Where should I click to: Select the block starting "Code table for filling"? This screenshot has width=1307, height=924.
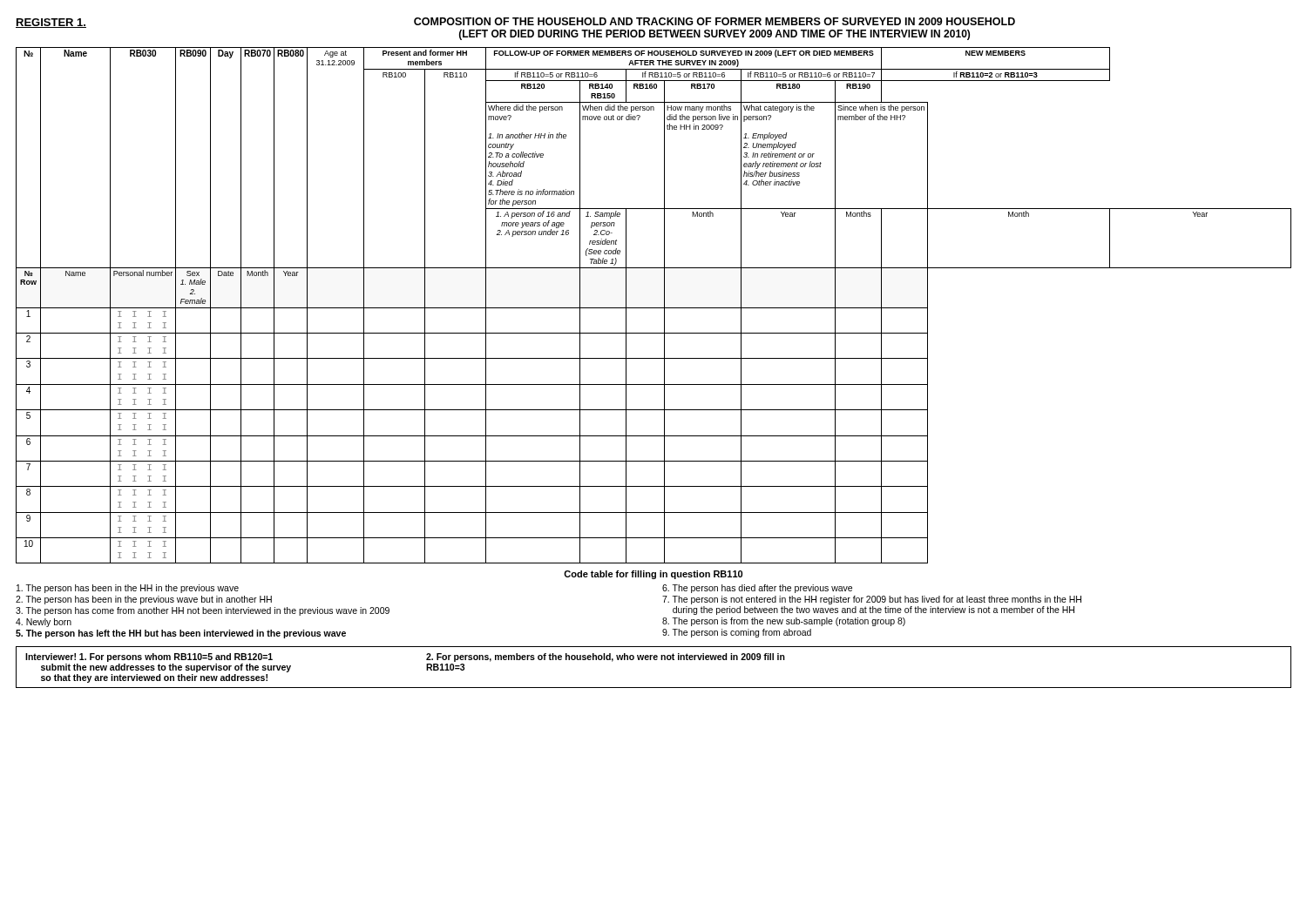tap(653, 574)
